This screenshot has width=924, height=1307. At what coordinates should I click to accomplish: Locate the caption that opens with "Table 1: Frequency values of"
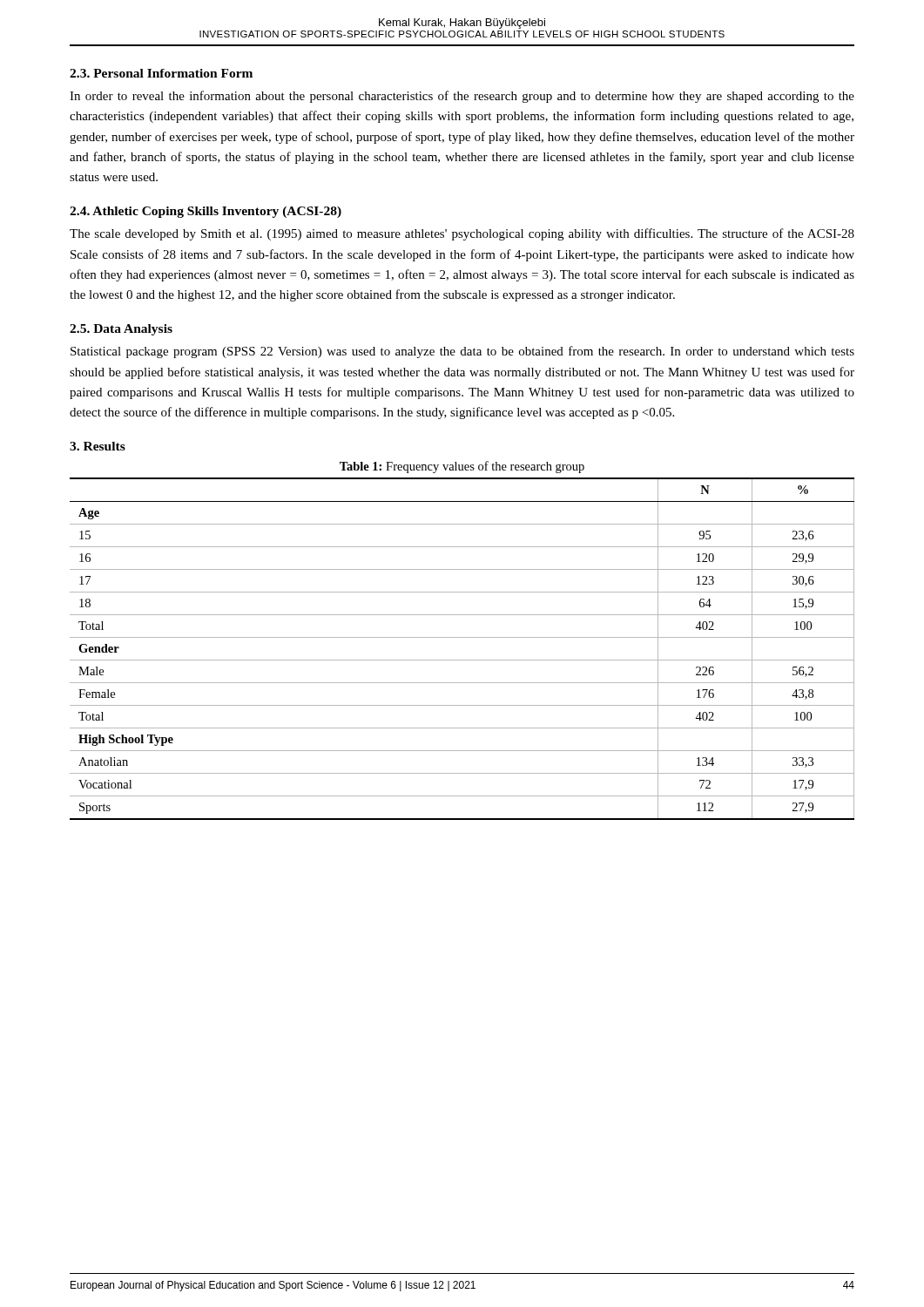(462, 466)
